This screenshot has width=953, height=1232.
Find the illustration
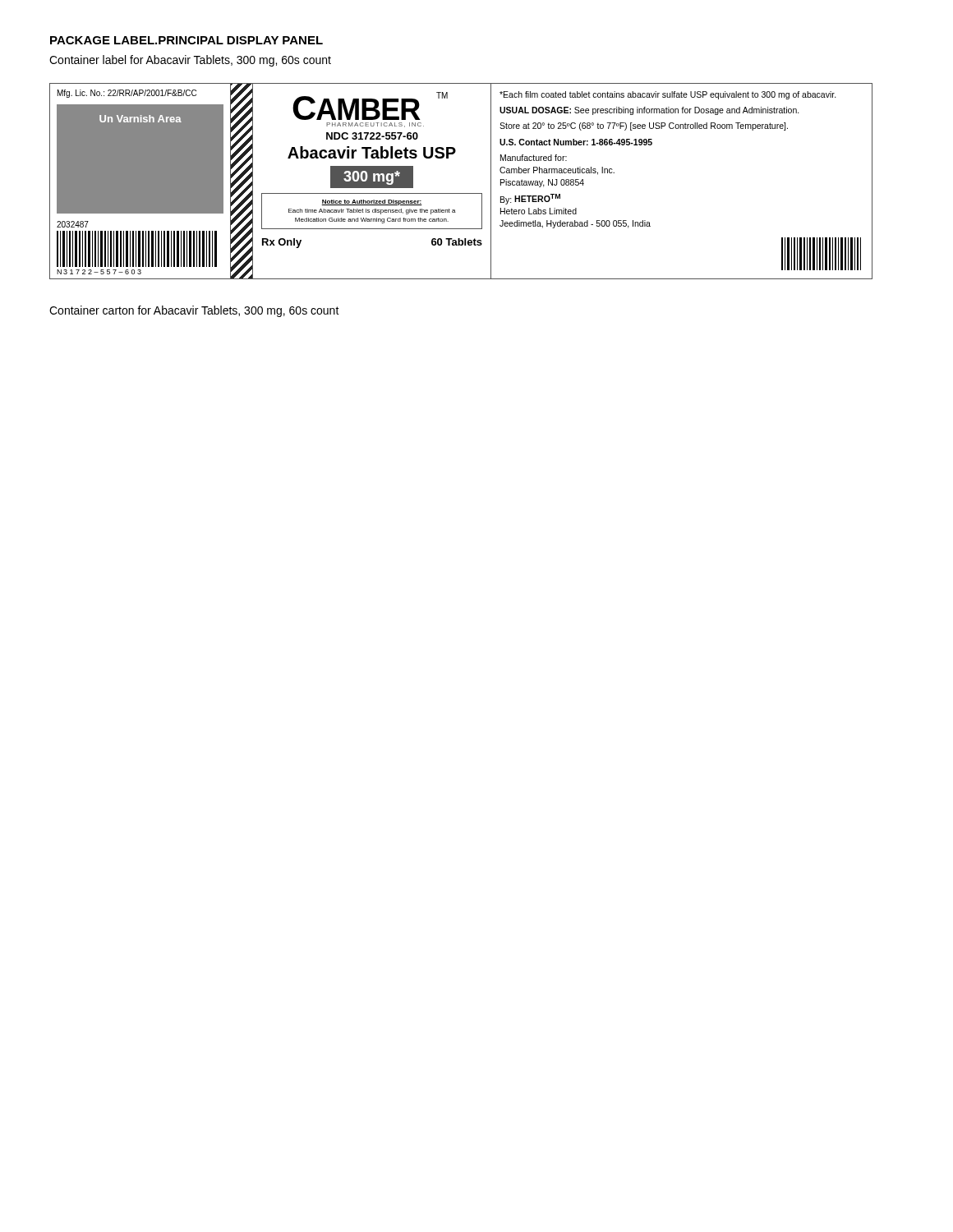[476, 181]
